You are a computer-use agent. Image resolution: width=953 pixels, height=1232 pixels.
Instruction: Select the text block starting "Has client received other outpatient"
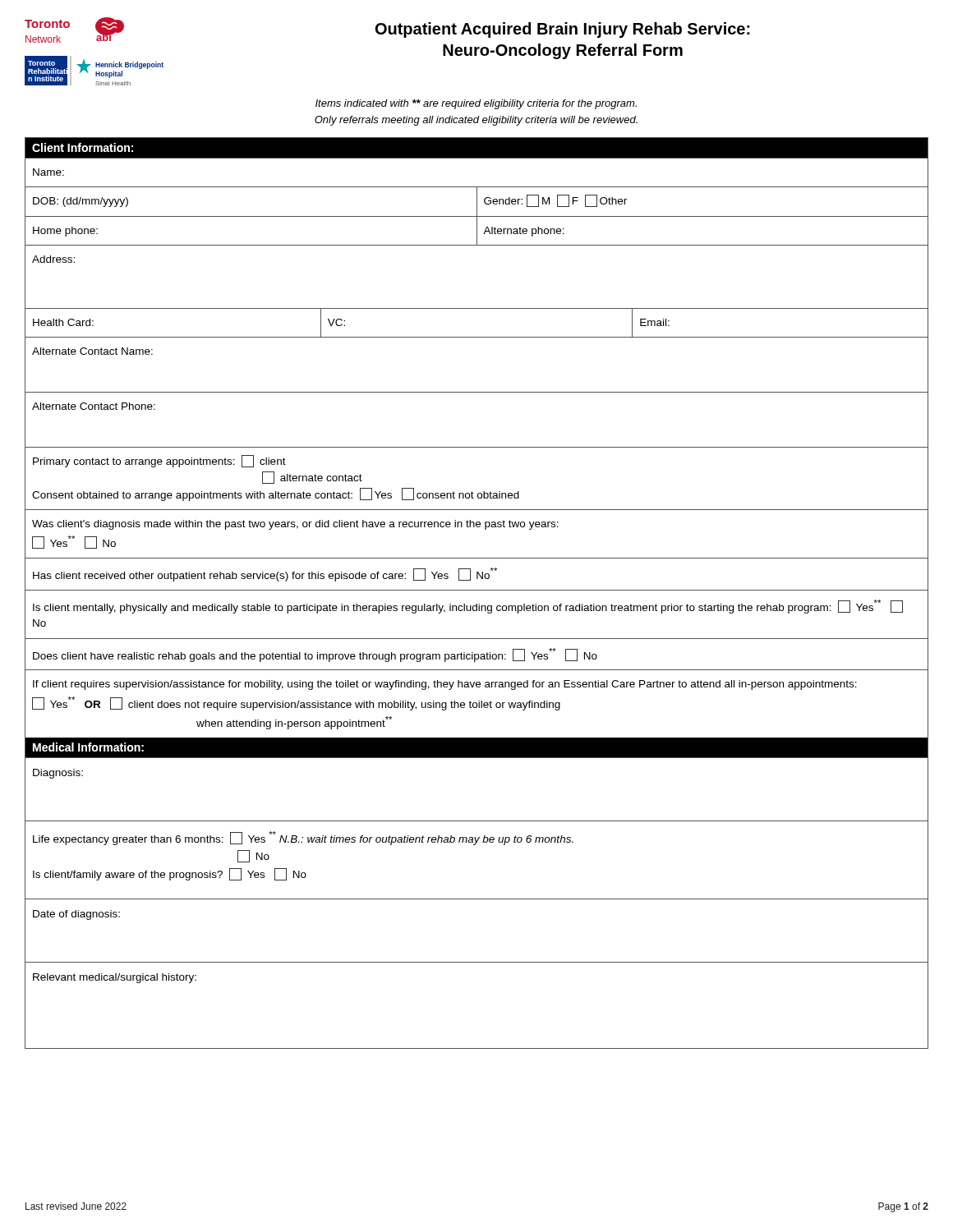pyautogui.click(x=265, y=573)
